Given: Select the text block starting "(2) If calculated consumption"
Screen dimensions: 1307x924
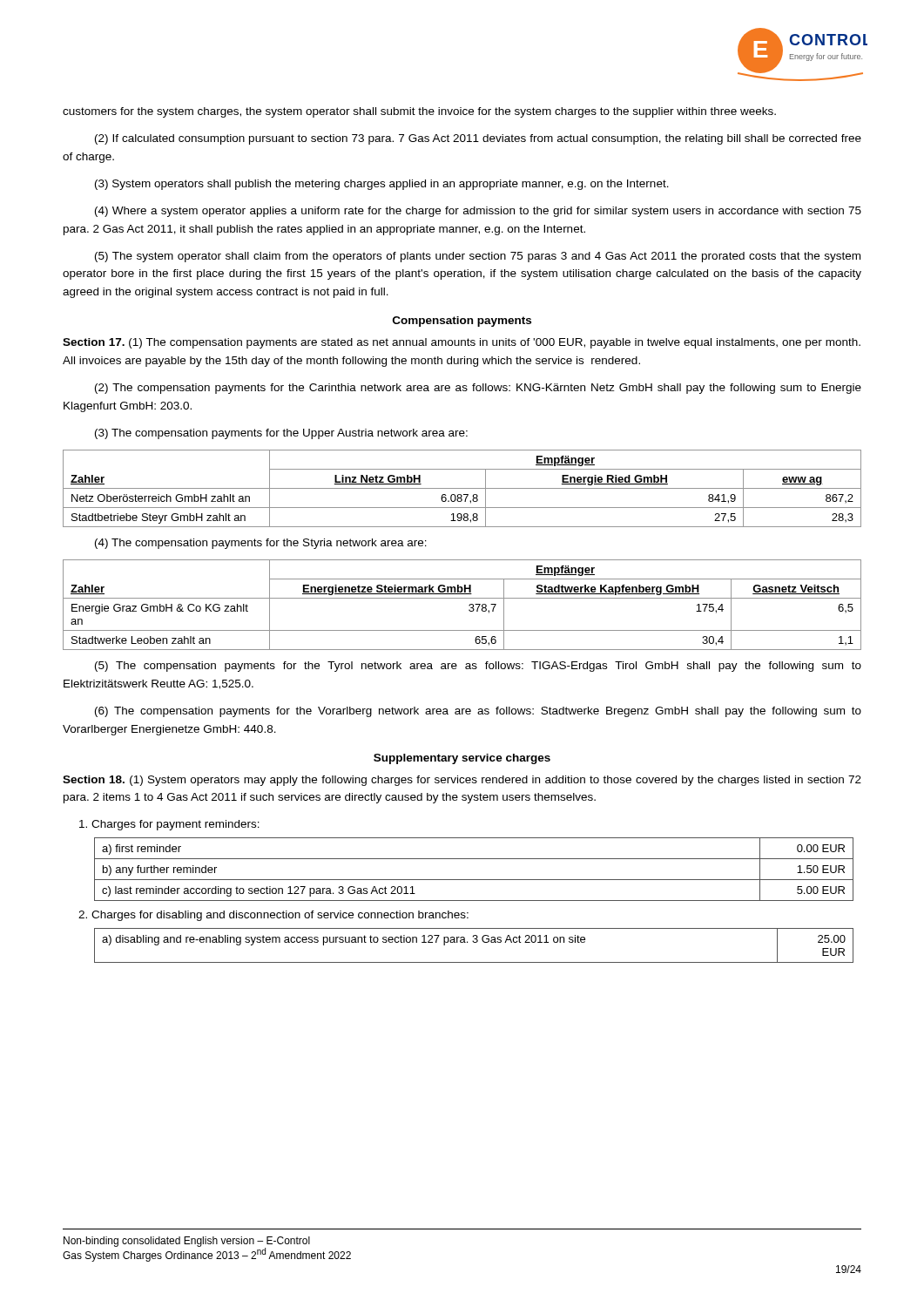Looking at the screenshot, I should (x=462, y=147).
